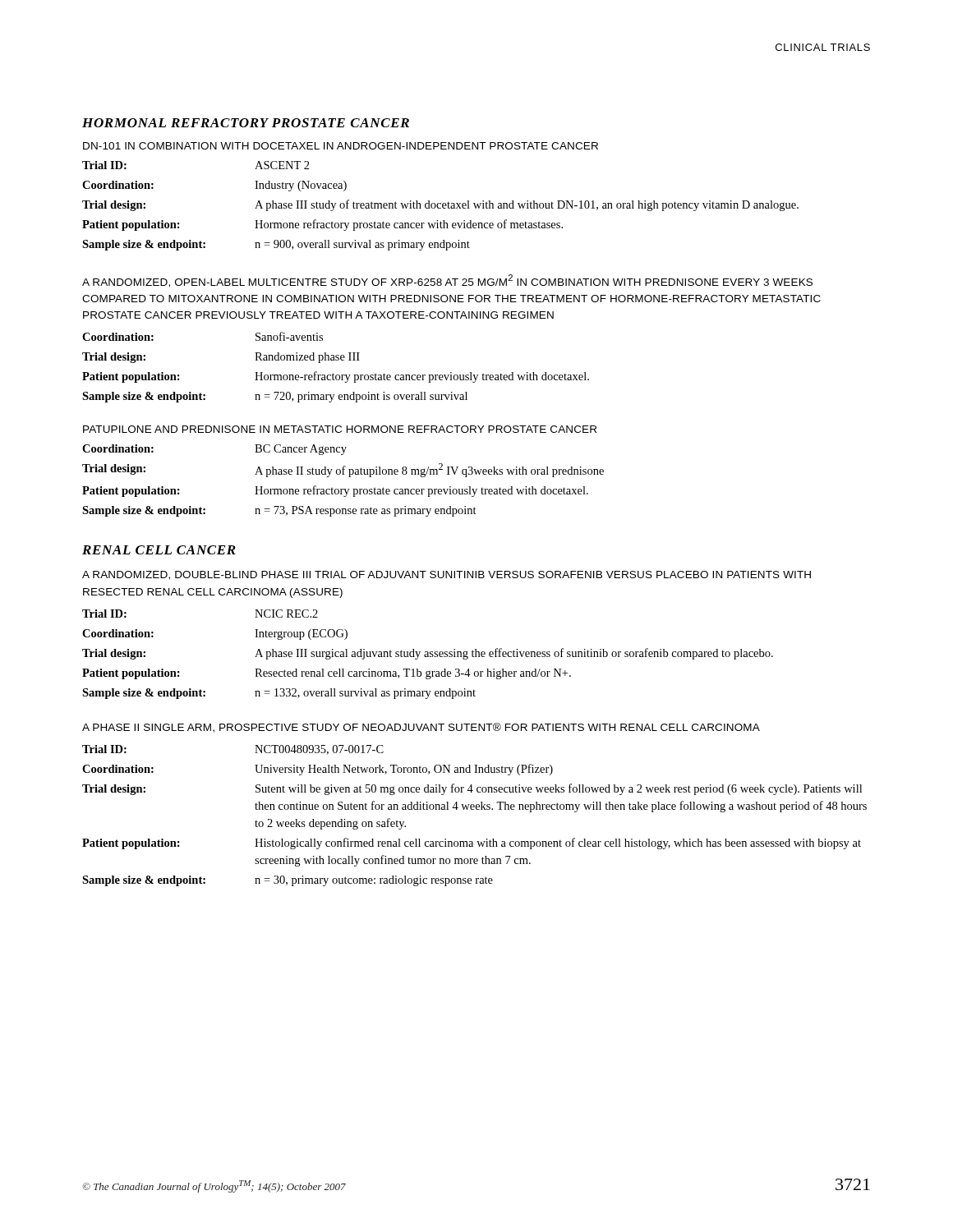Viewport: 953px width, 1232px height.
Task: Point to "RENAL CELL CANCER"
Action: point(159,550)
